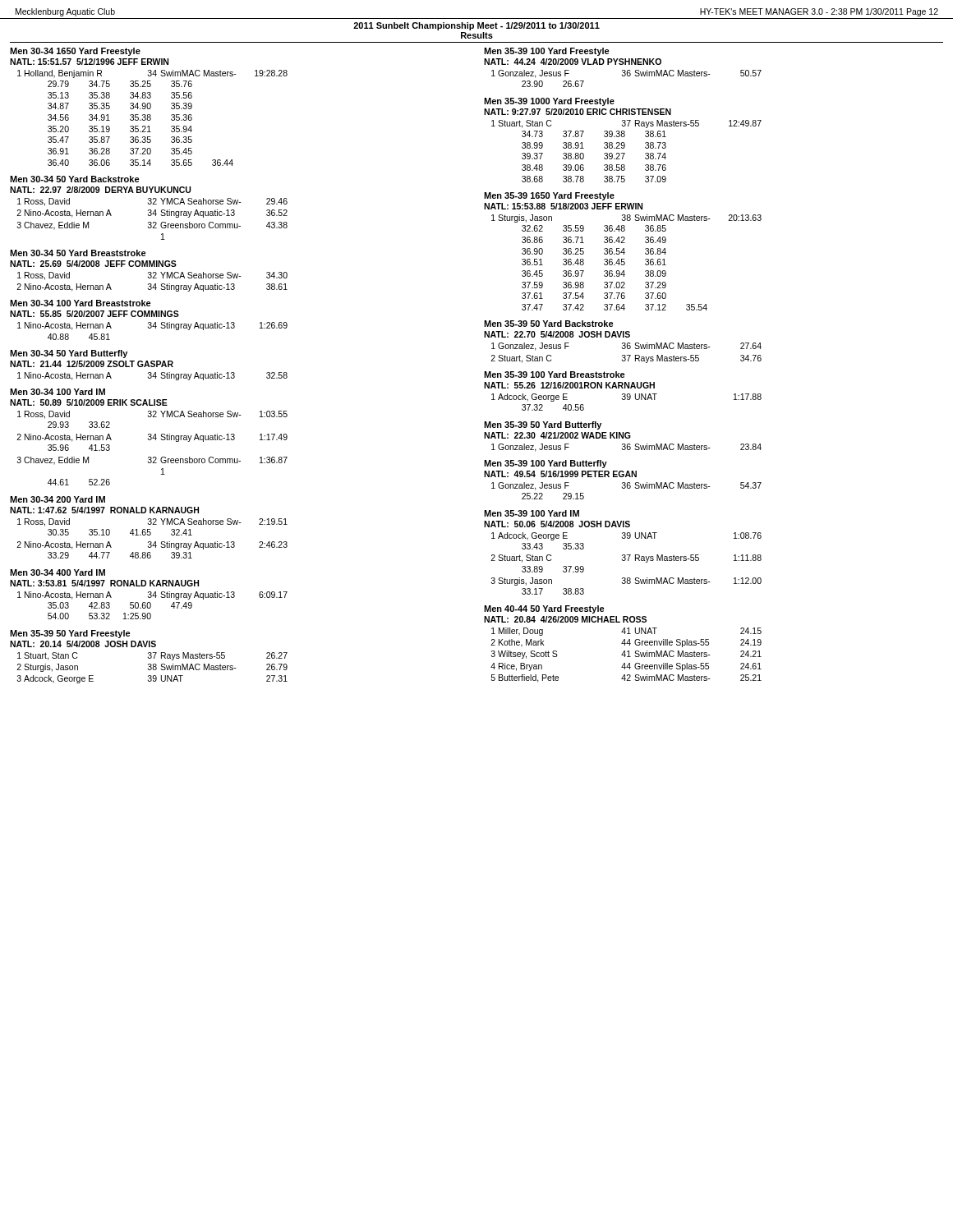Locate the block starting "Men 35-39 50 Yard Freestyle NATL: 20.14"
The image size is (953, 1232).
tap(239, 656)
